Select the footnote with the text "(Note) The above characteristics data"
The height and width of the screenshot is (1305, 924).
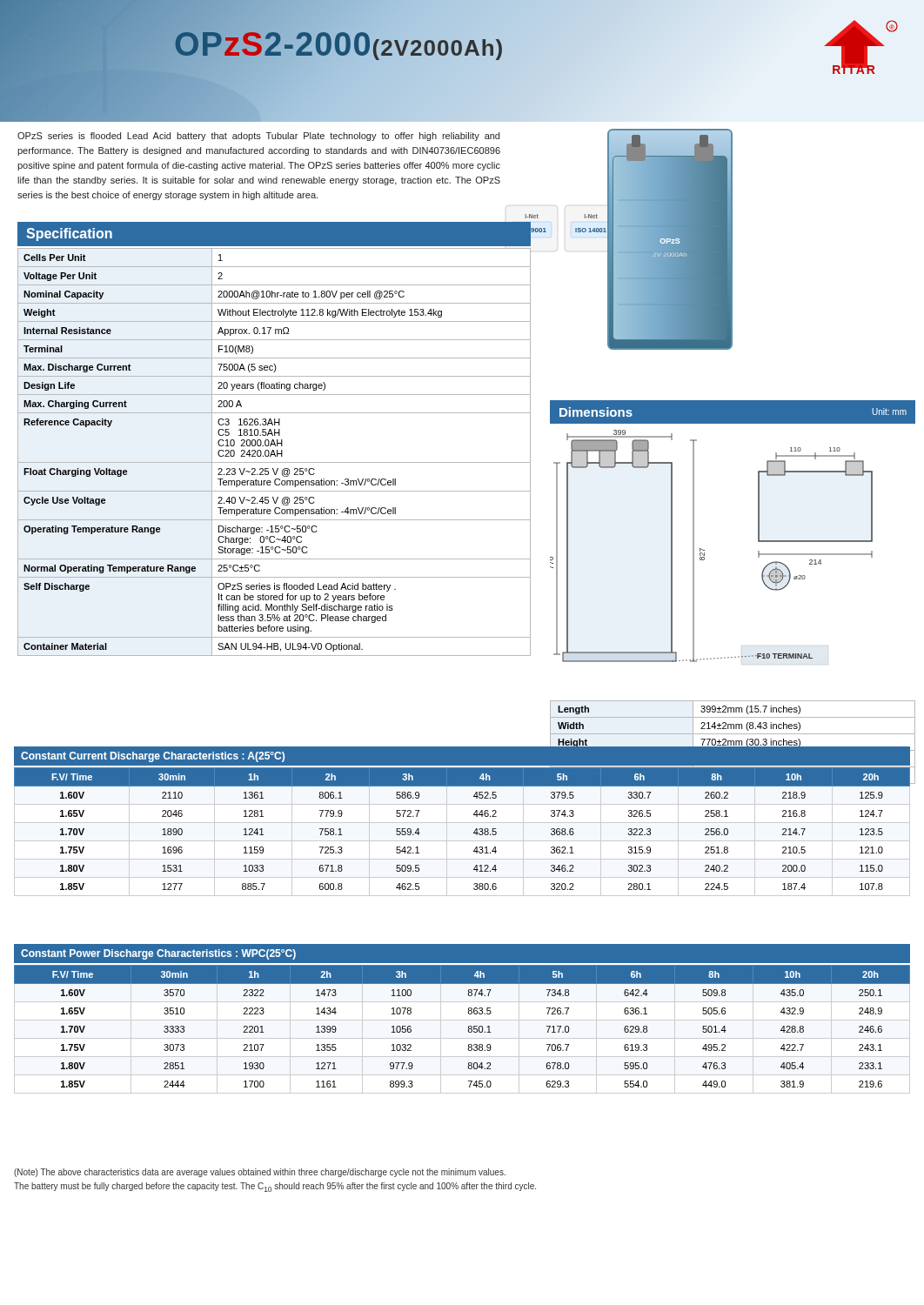pyautogui.click(x=275, y=1181)
